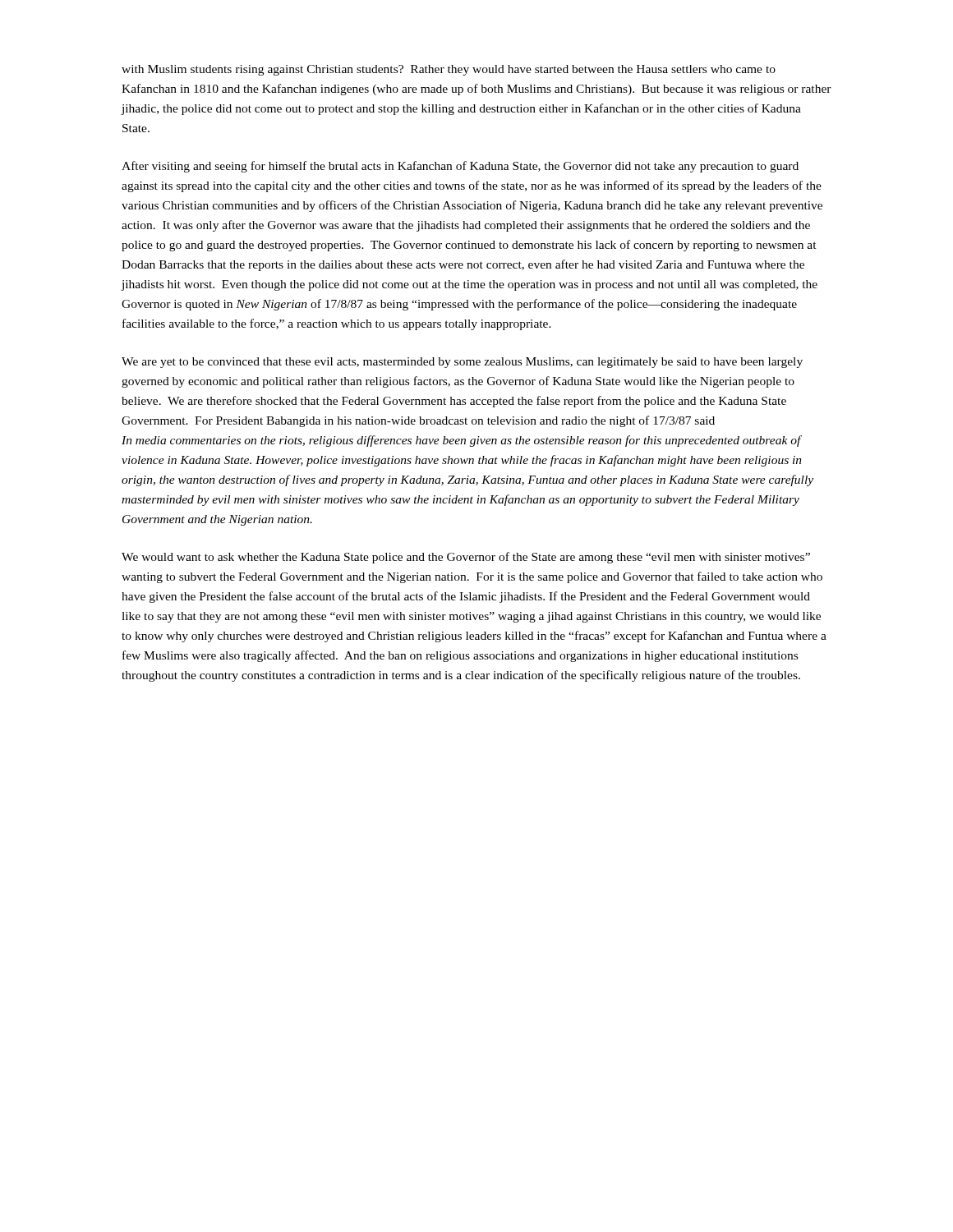Image resolution: width=953 pixels, height=1232 pixels.
Task: Select the text block starting "We would want"
Action: (x=474, y=616)
